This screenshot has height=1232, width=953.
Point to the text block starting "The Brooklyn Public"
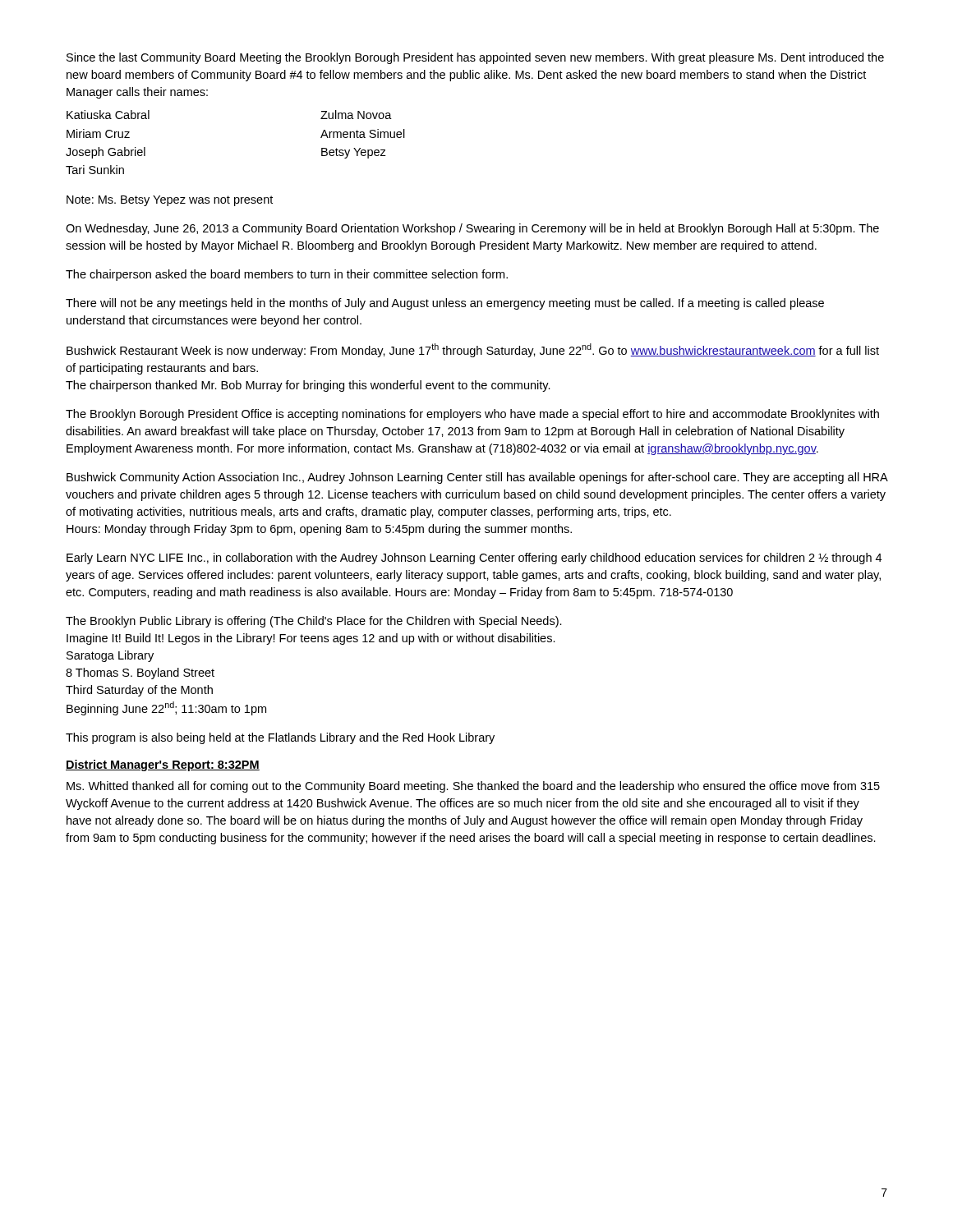(x=314, y=622)
